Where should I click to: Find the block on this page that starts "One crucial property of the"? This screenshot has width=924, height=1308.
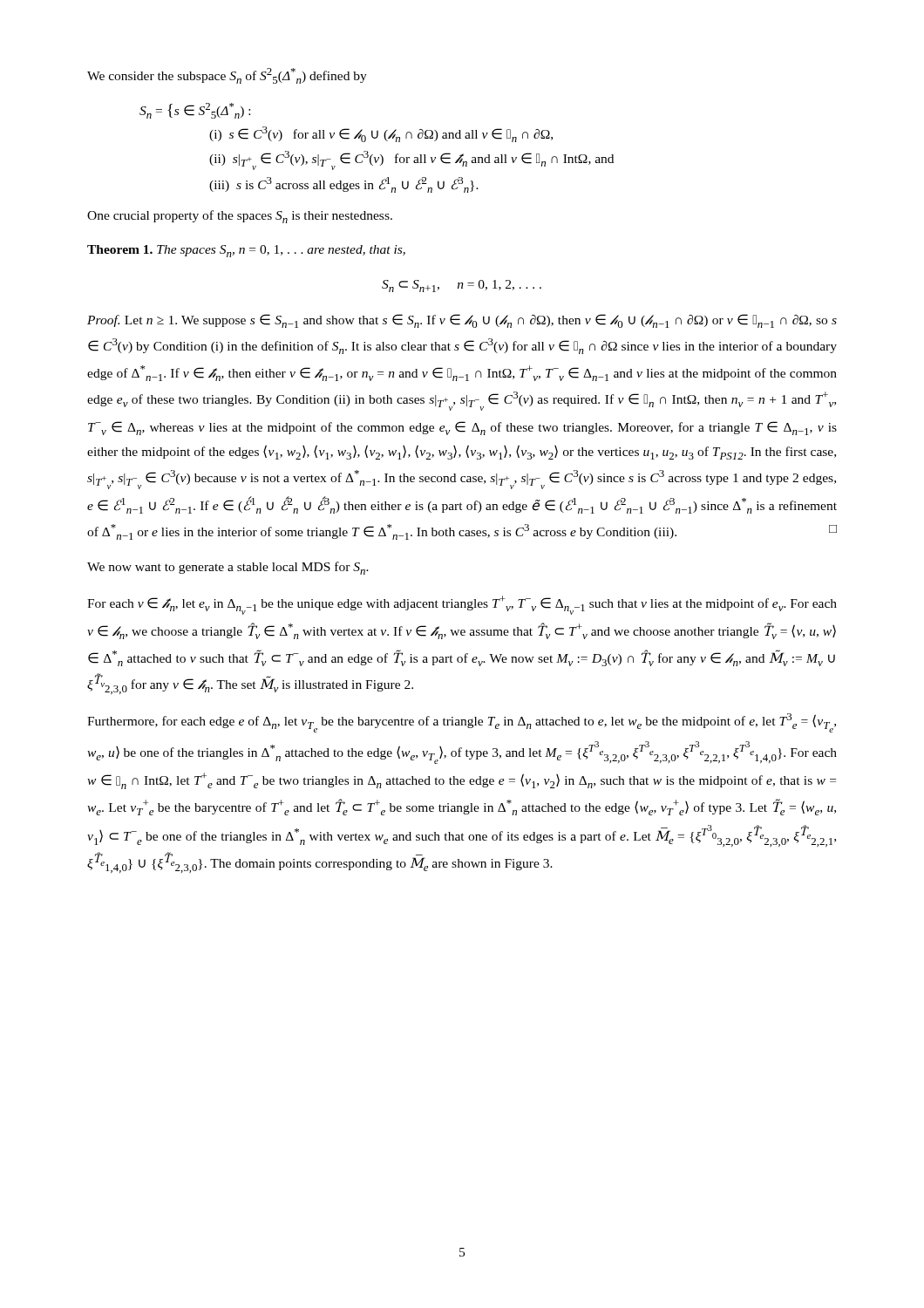240,217
